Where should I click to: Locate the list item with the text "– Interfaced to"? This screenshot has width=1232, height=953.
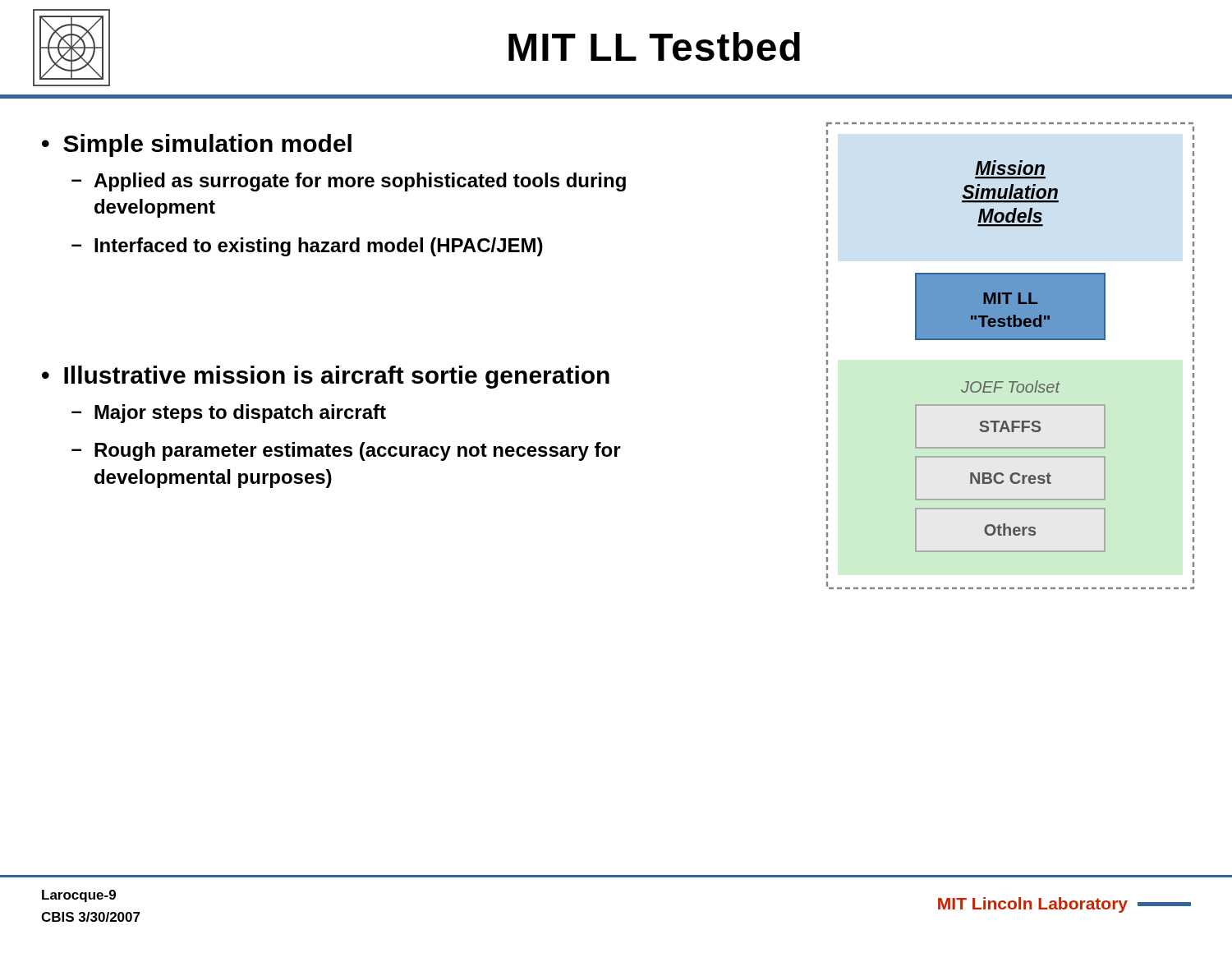click(x=307, y=246)
